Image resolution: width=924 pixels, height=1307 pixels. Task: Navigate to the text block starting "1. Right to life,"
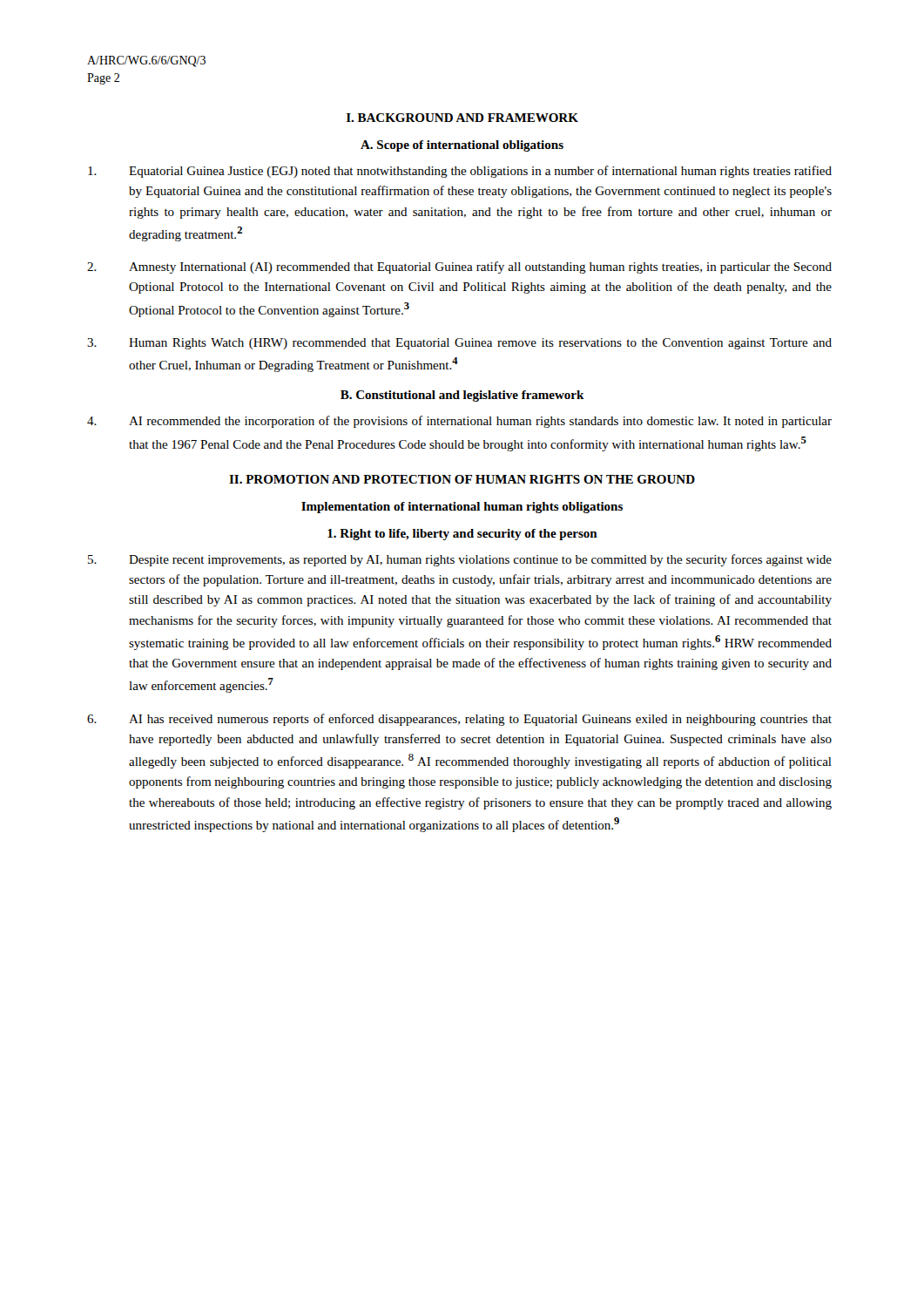462,533
